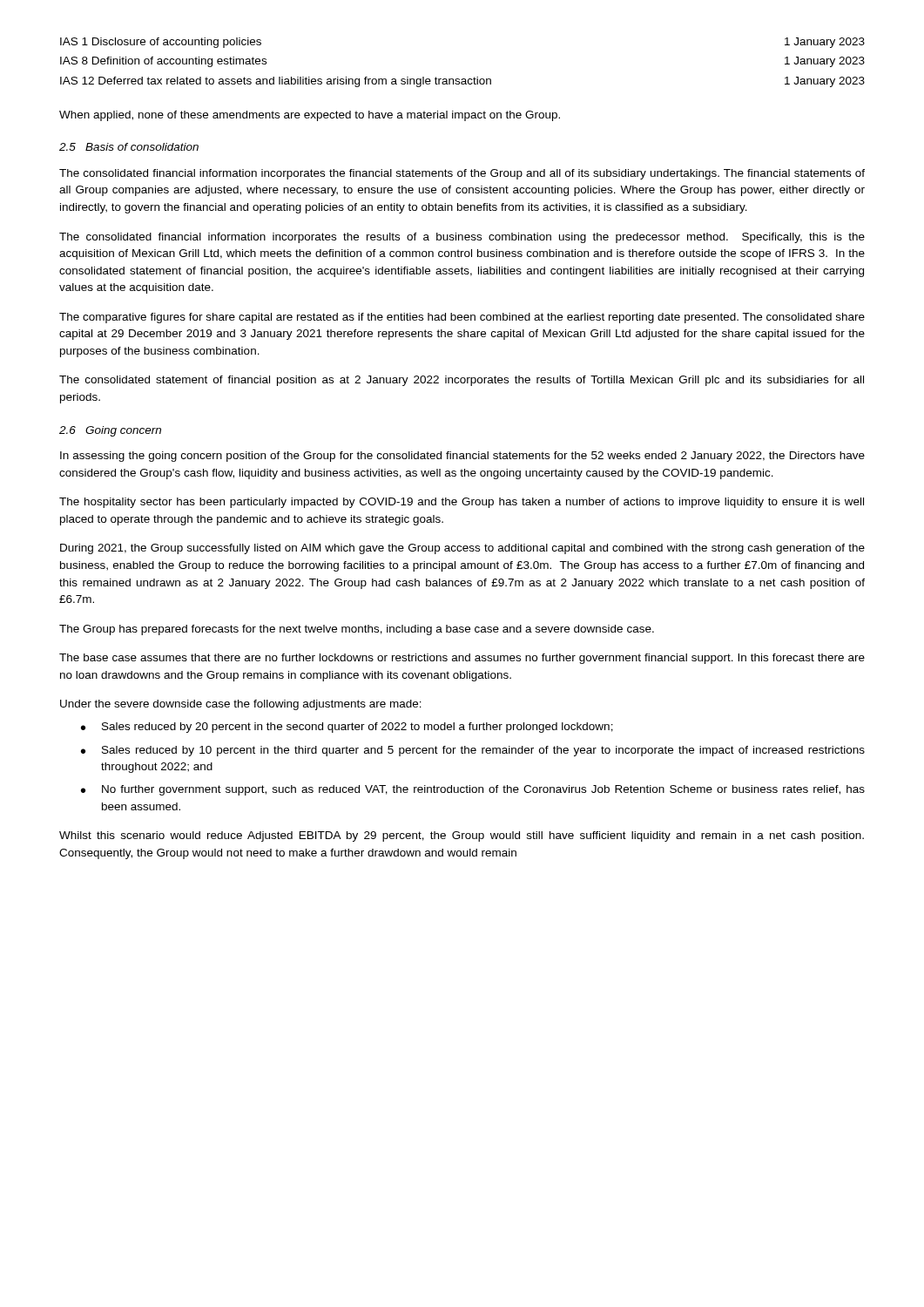Locate the block starting "Under the severe downside case the following adjustments"
Screen dimensions: 1307x924
(x=241, y=704)
